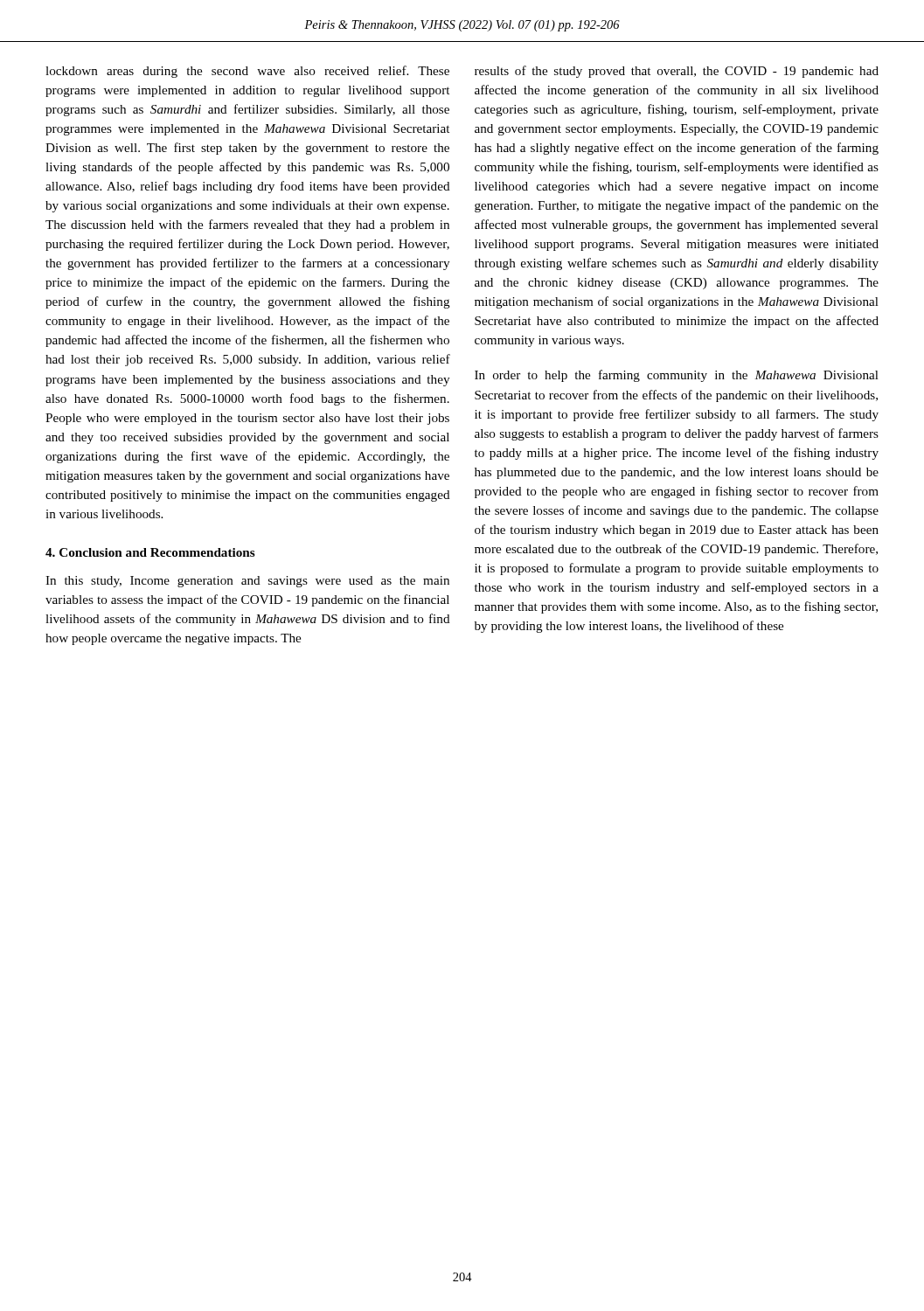The width and height of the screenshot is (924, 1311).
Task: Where is the passage that starts "lockdown areas during the second"?
Action: pos(248,292)
